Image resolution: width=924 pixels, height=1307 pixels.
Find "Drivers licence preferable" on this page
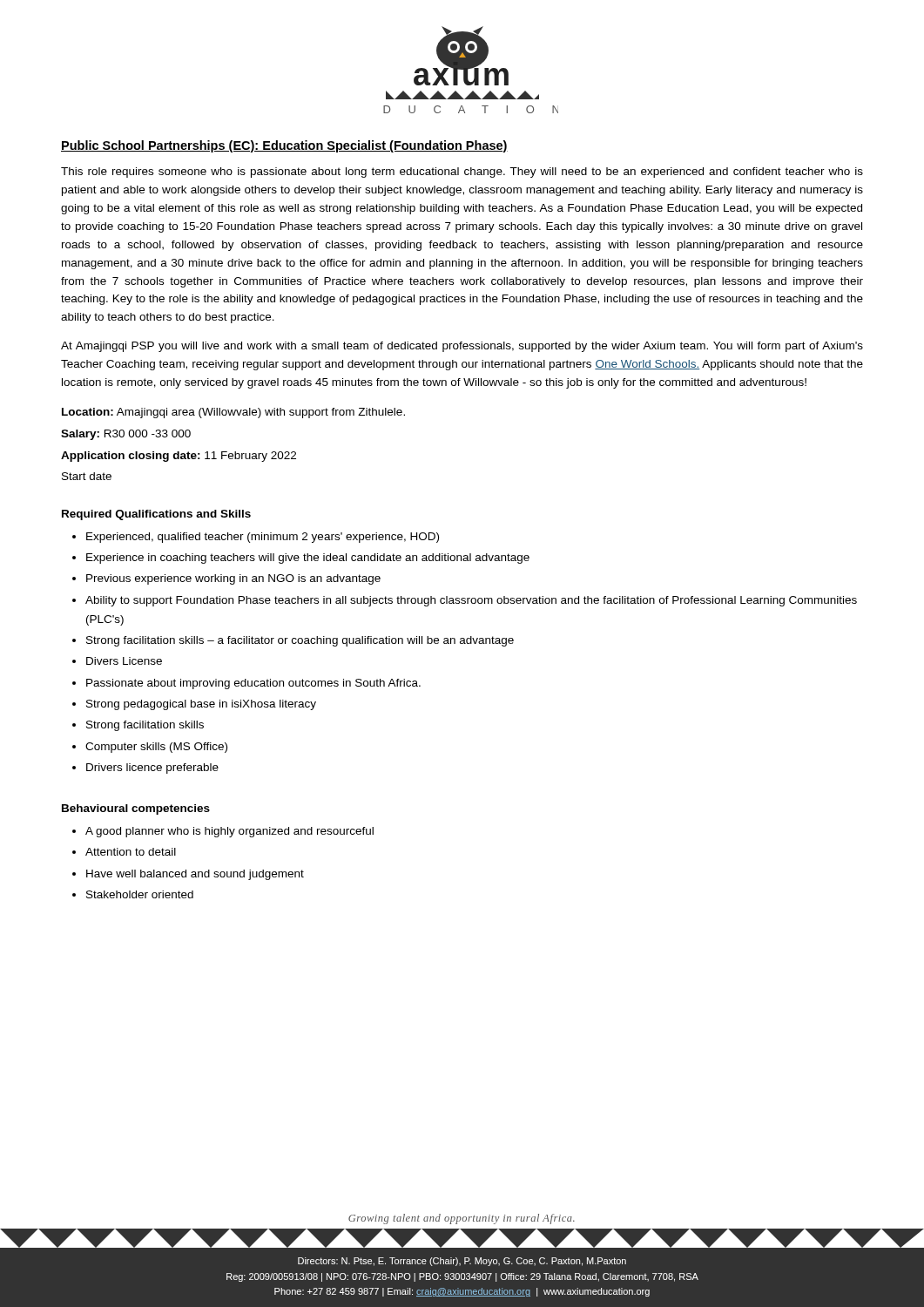coord(152,767)
